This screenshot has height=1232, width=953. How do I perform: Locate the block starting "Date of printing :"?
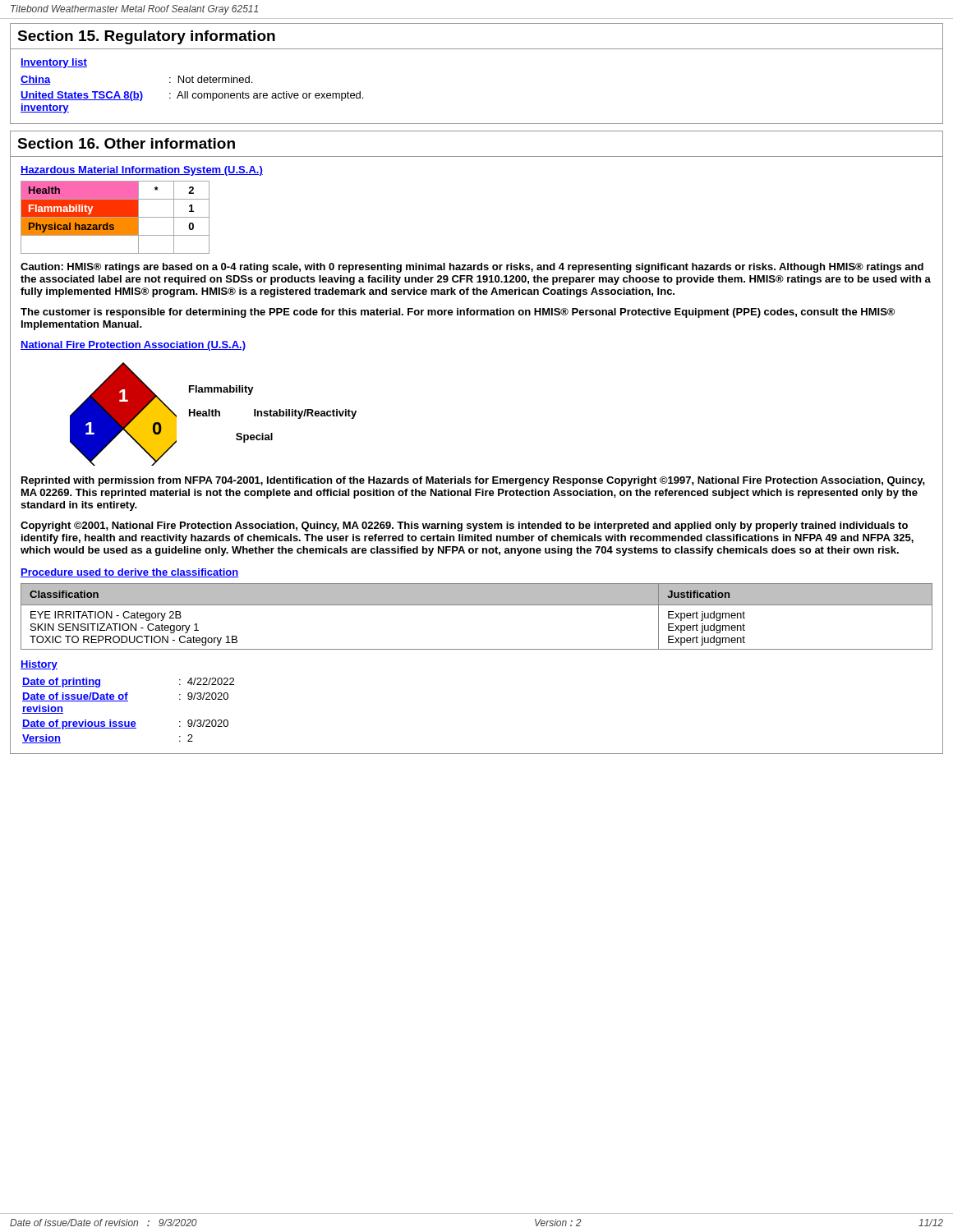tap(41, 682)
